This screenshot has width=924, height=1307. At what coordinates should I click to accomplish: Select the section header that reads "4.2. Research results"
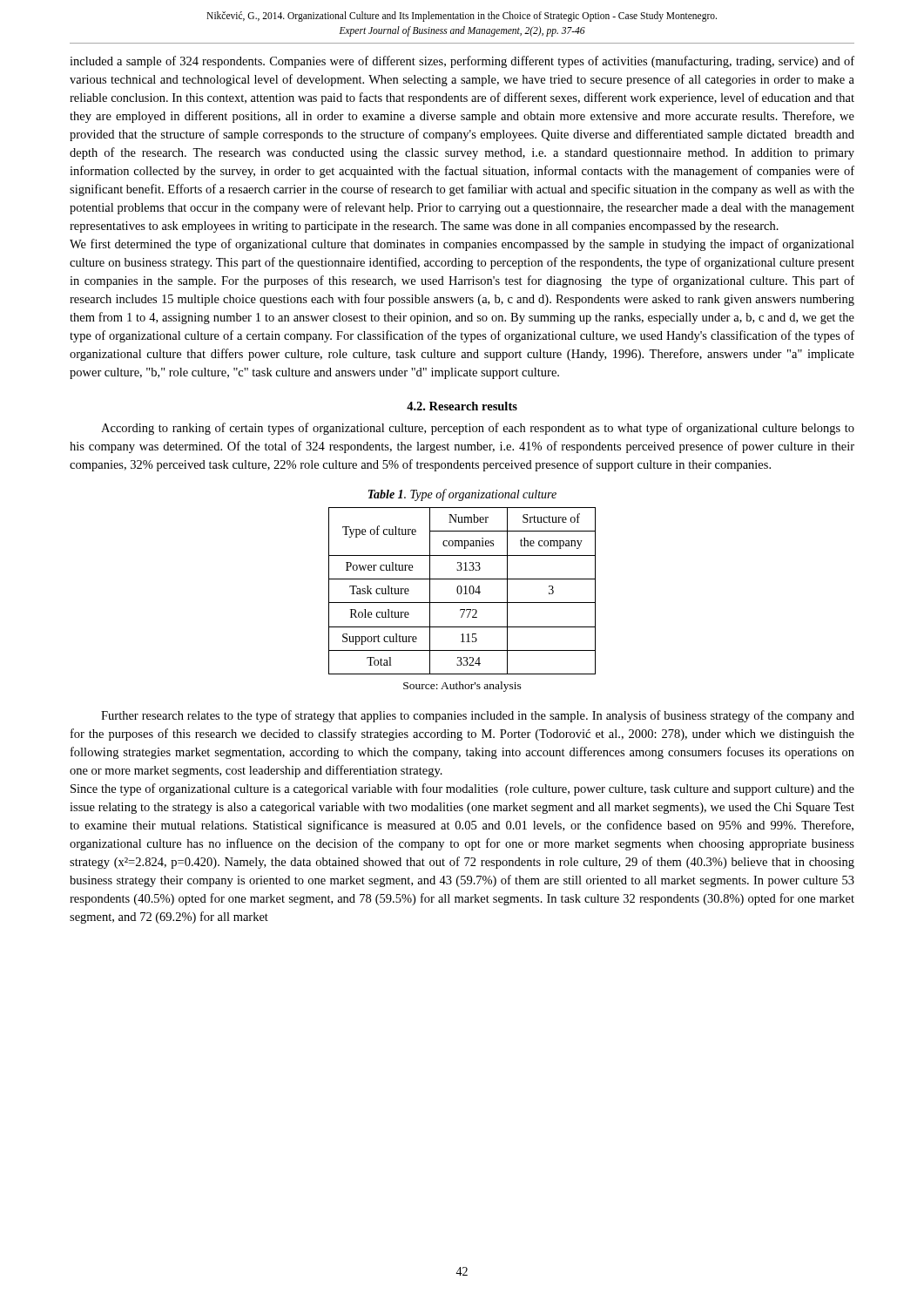click(x=462, y=406)
